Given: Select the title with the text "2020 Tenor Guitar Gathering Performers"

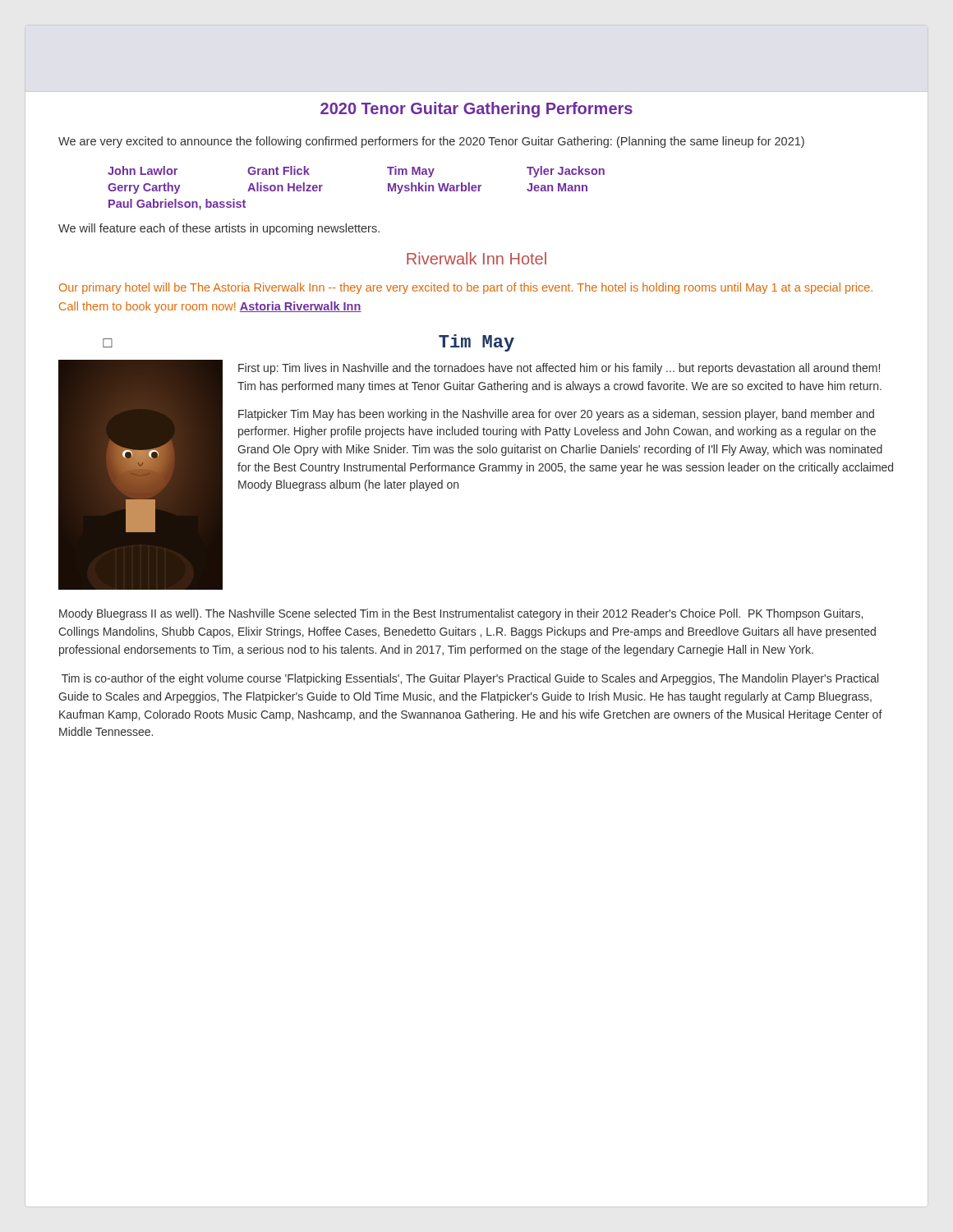Looking at the screenshot, I should pyautogui.click(x=476, y=108).
